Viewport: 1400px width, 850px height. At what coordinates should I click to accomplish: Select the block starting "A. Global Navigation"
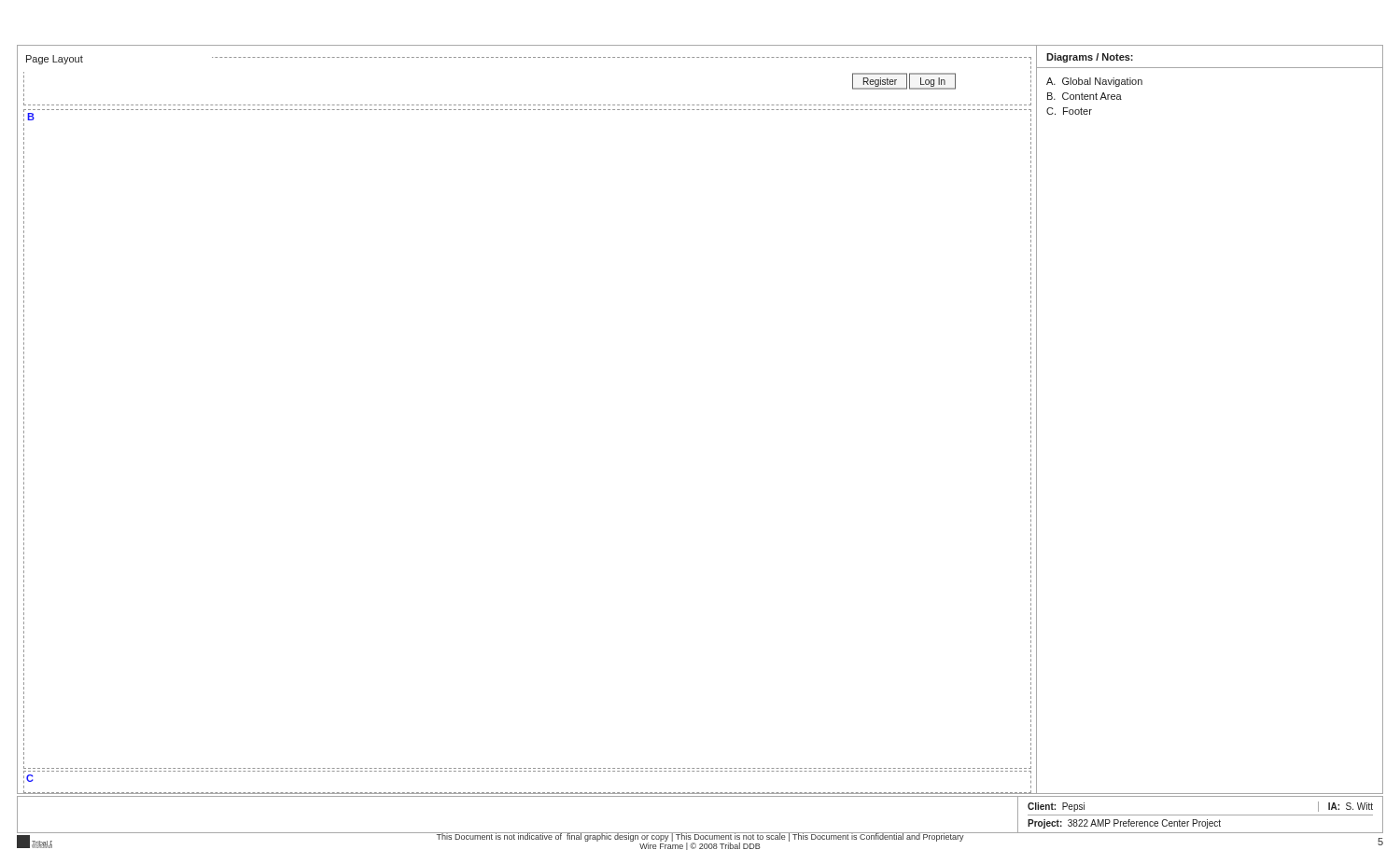tap(1094, 81)
